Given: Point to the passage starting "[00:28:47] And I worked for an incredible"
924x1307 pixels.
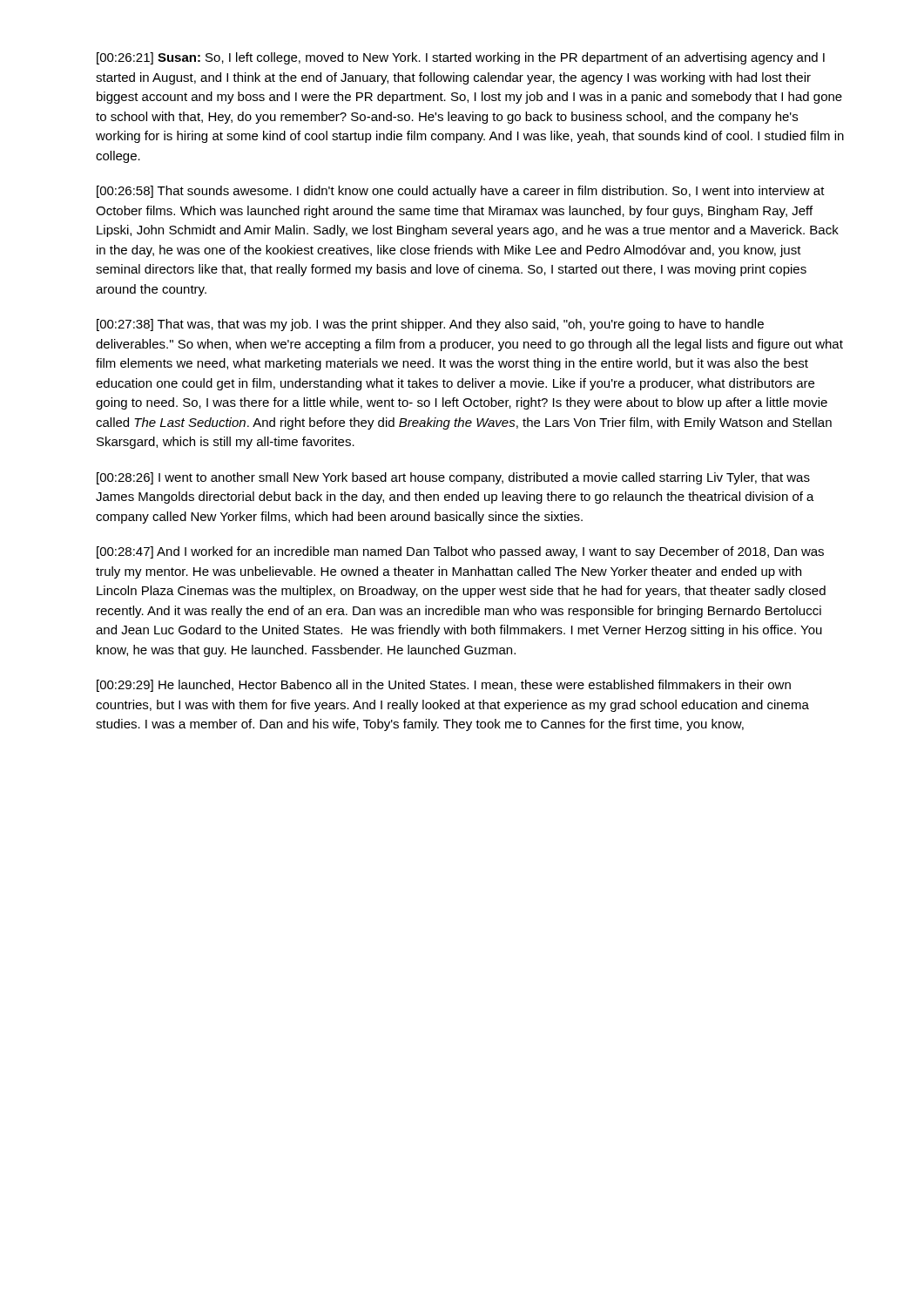Looking at the screenshot, I should click(x=461, y=600).
